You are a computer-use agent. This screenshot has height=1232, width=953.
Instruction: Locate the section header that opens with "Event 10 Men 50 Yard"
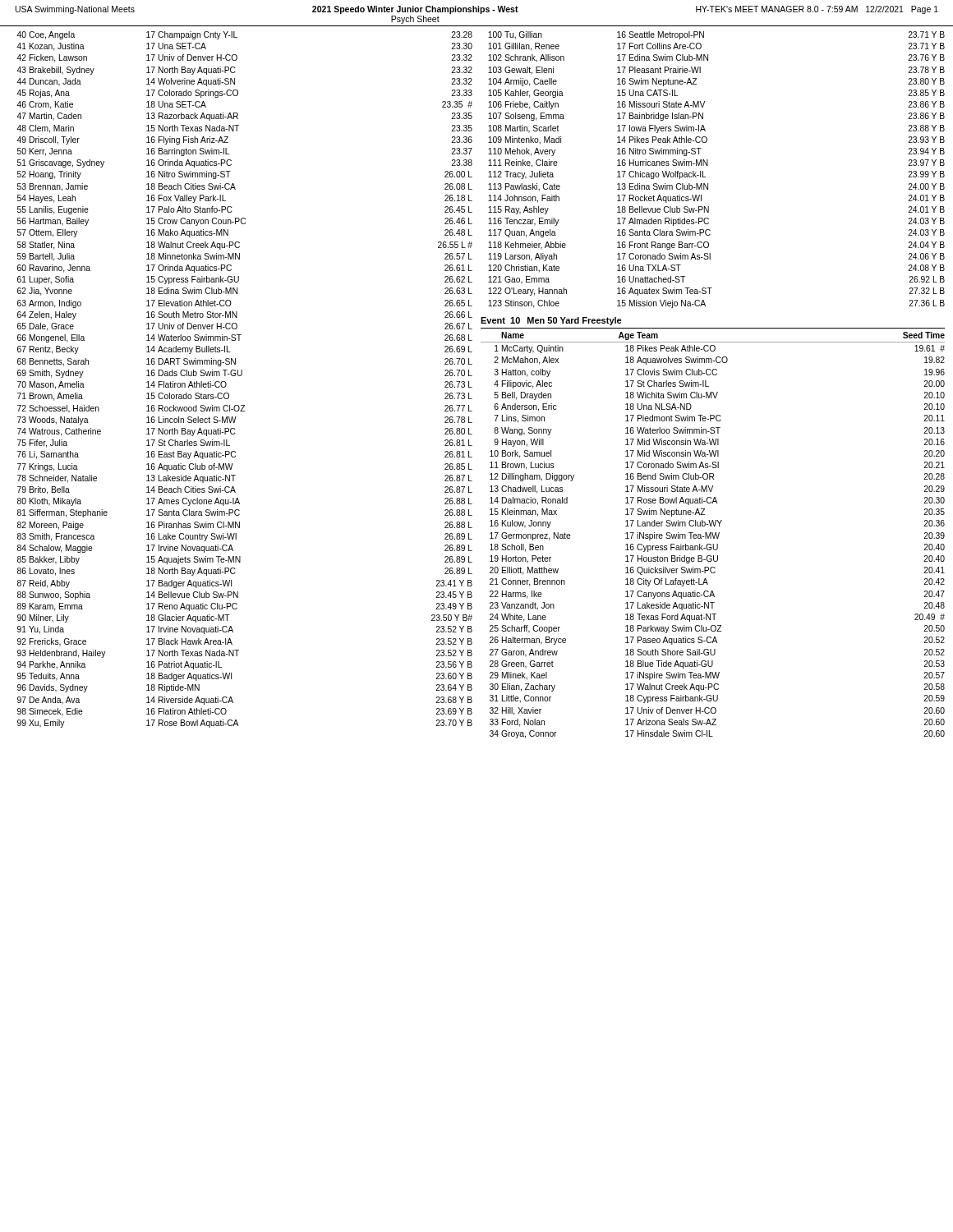[551, 321]
